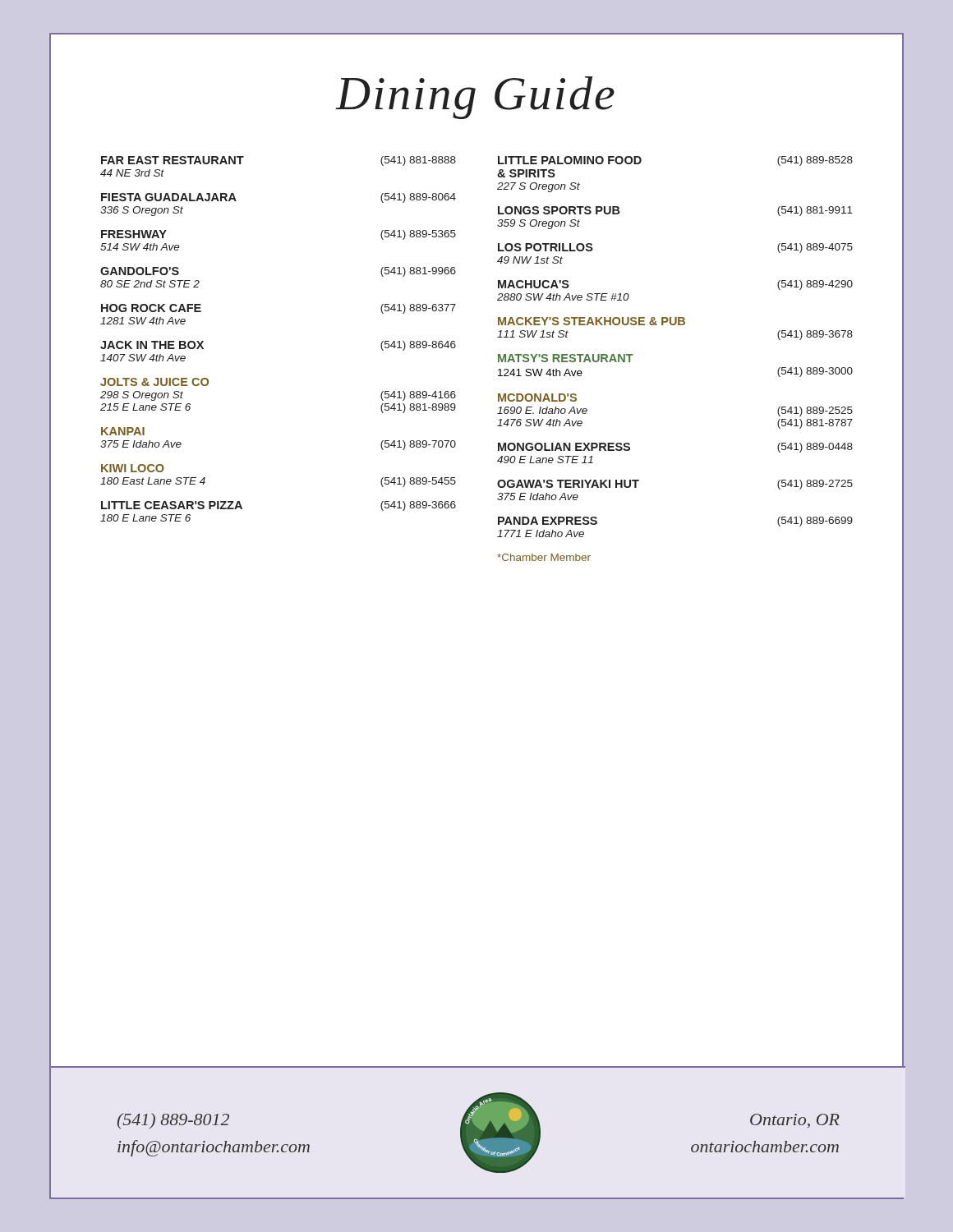The width and height of the screenshot is (953, 1232).
Task: Point to the block starting "KIWI LOCO 180 East"
Action: [133, 468]
